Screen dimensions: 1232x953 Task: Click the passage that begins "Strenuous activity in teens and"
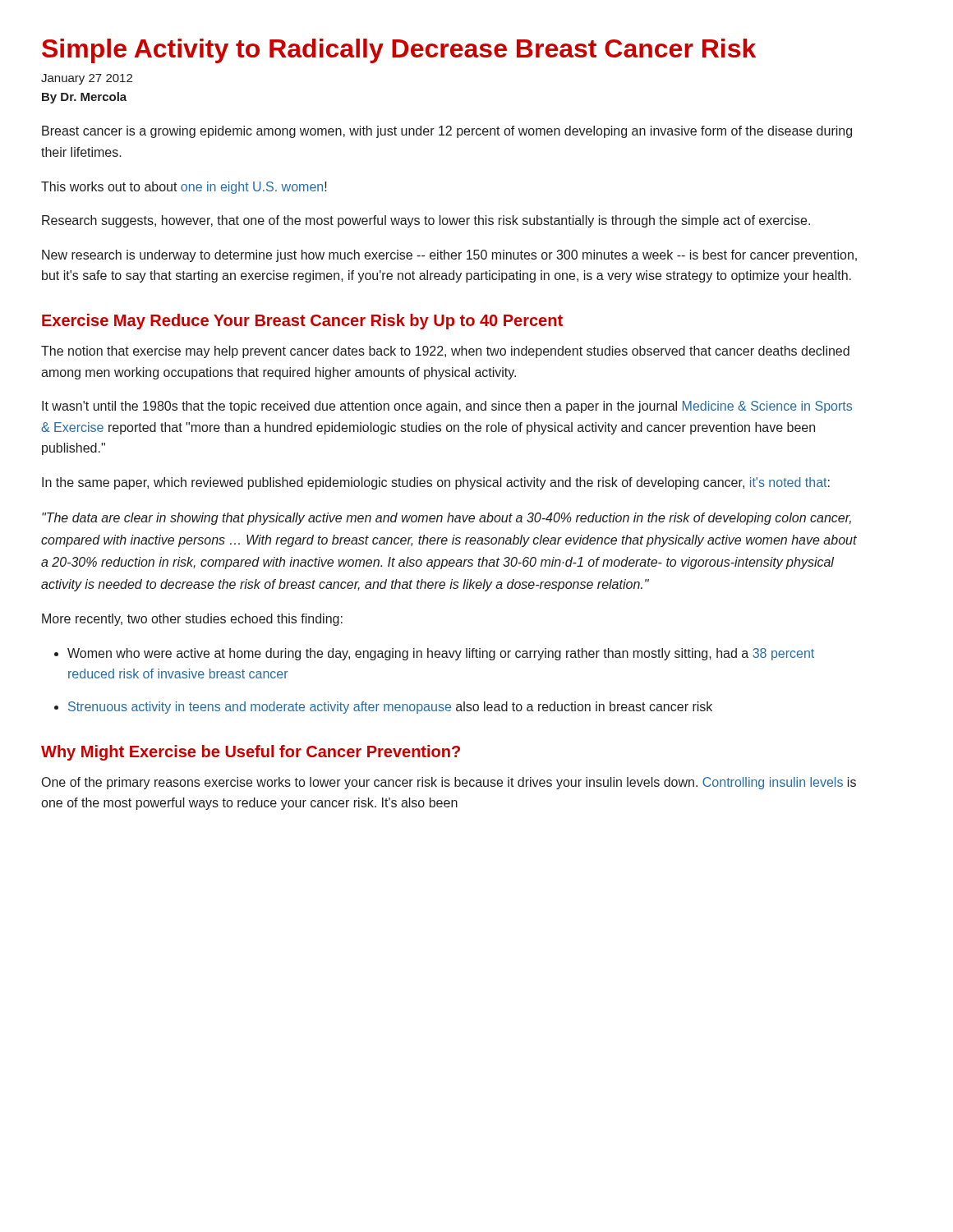coord(390,707)
